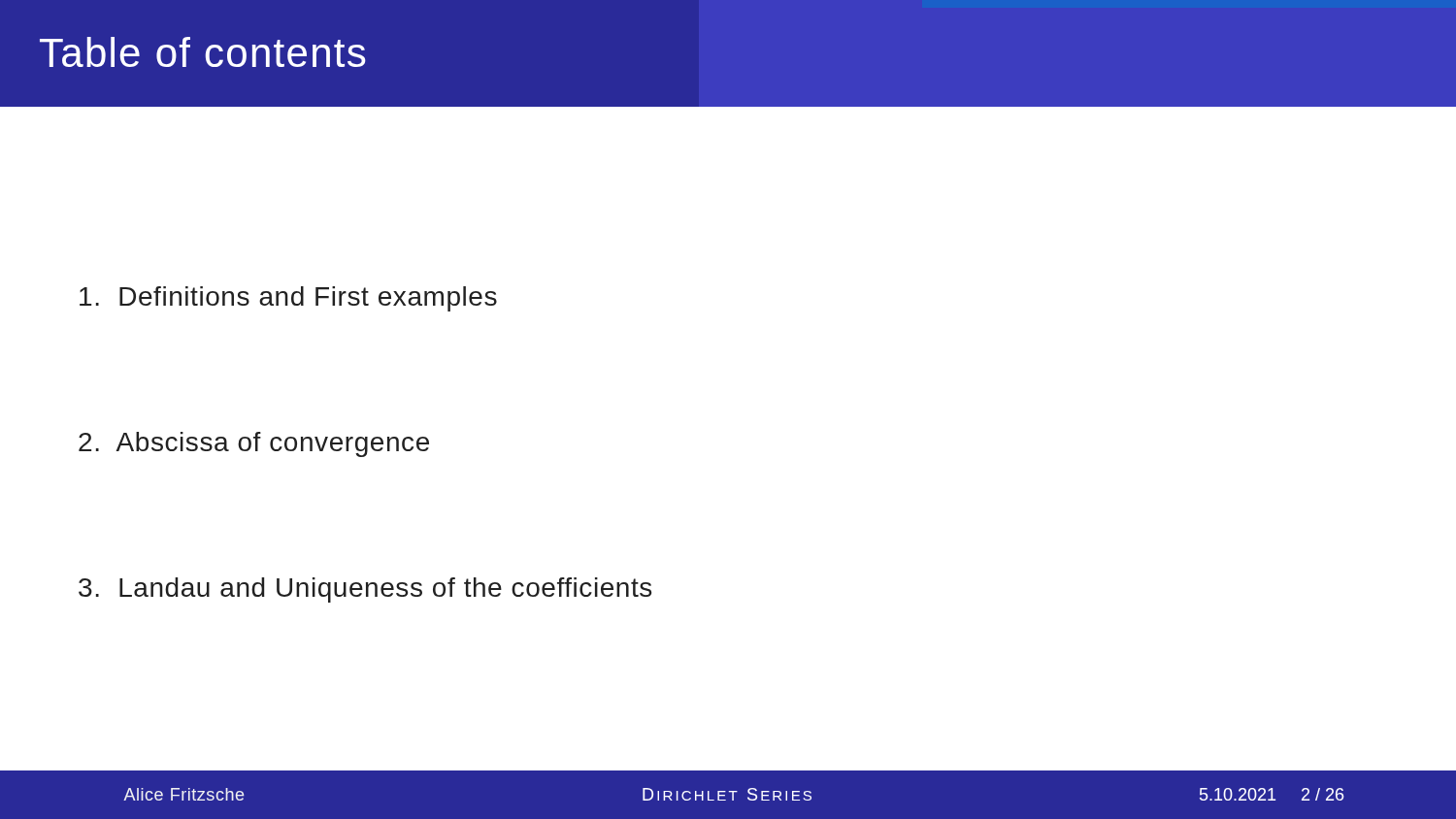Locate the list item that says "3. Landau and Uniqueness of the coefficients"
This screenshot has height=819, width=1456.
[x=365, y=588]
